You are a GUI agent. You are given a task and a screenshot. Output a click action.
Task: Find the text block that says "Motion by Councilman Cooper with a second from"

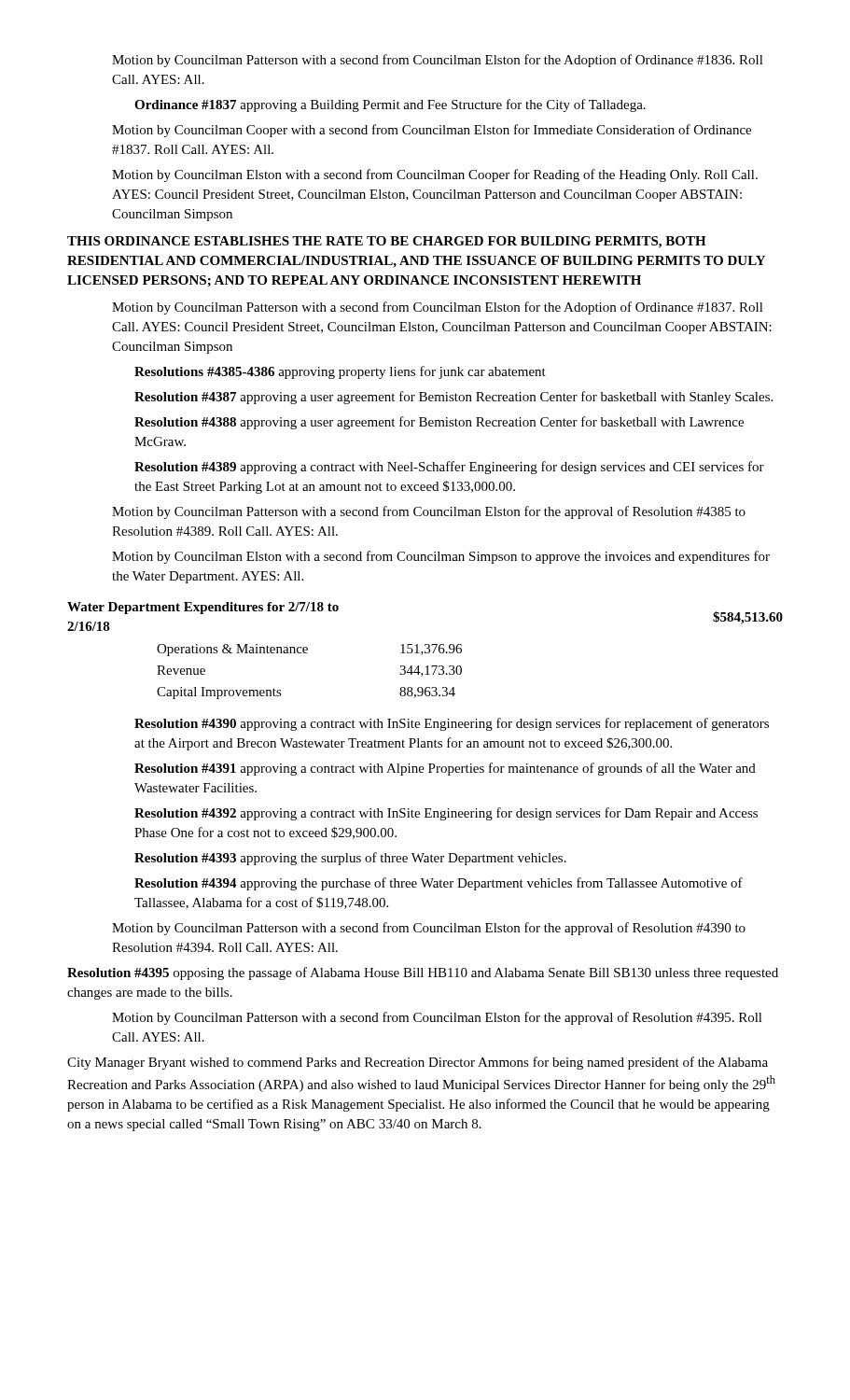click(447, 140)
